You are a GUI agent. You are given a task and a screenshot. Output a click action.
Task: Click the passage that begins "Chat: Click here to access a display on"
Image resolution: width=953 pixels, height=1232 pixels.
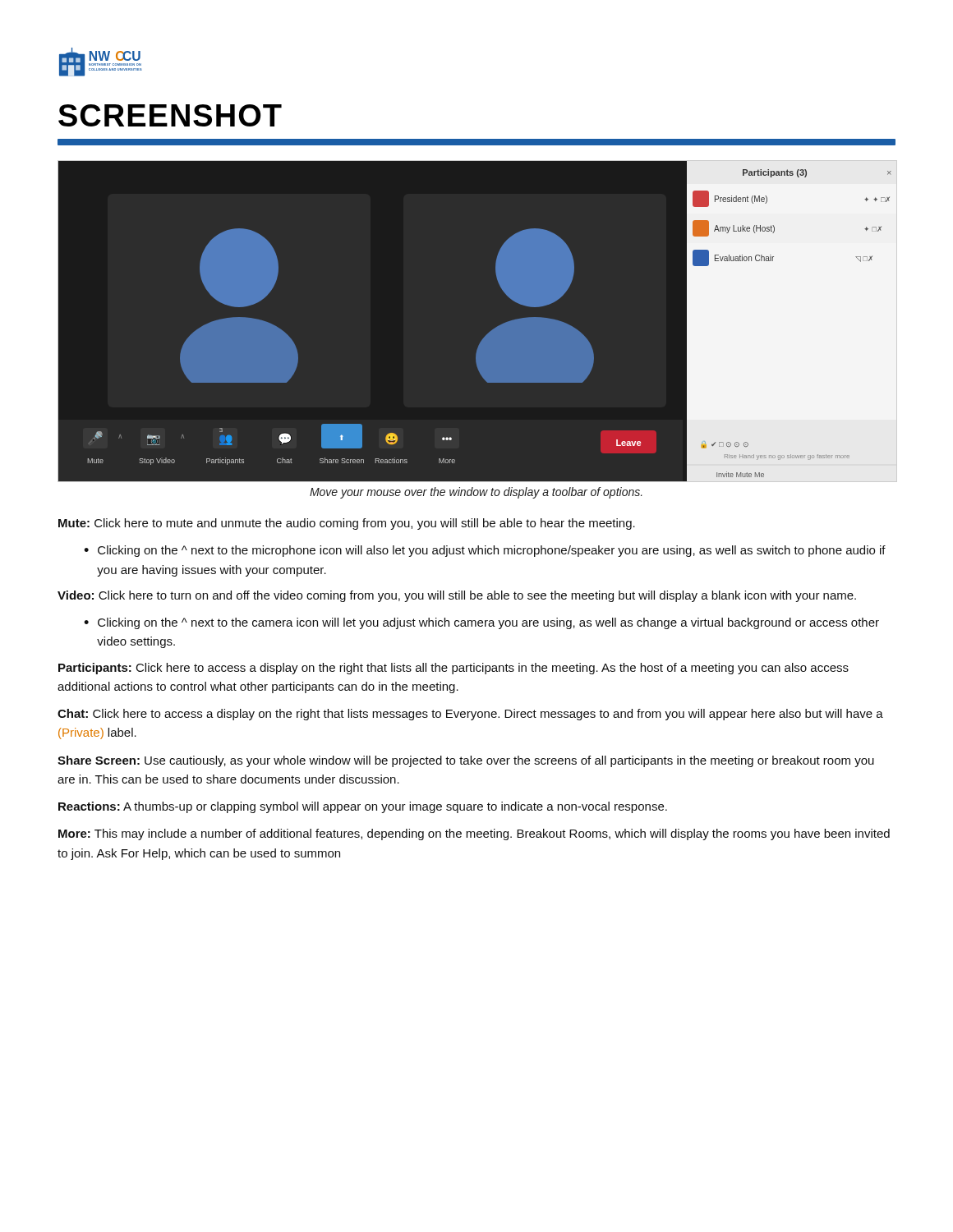coord(470,723)
